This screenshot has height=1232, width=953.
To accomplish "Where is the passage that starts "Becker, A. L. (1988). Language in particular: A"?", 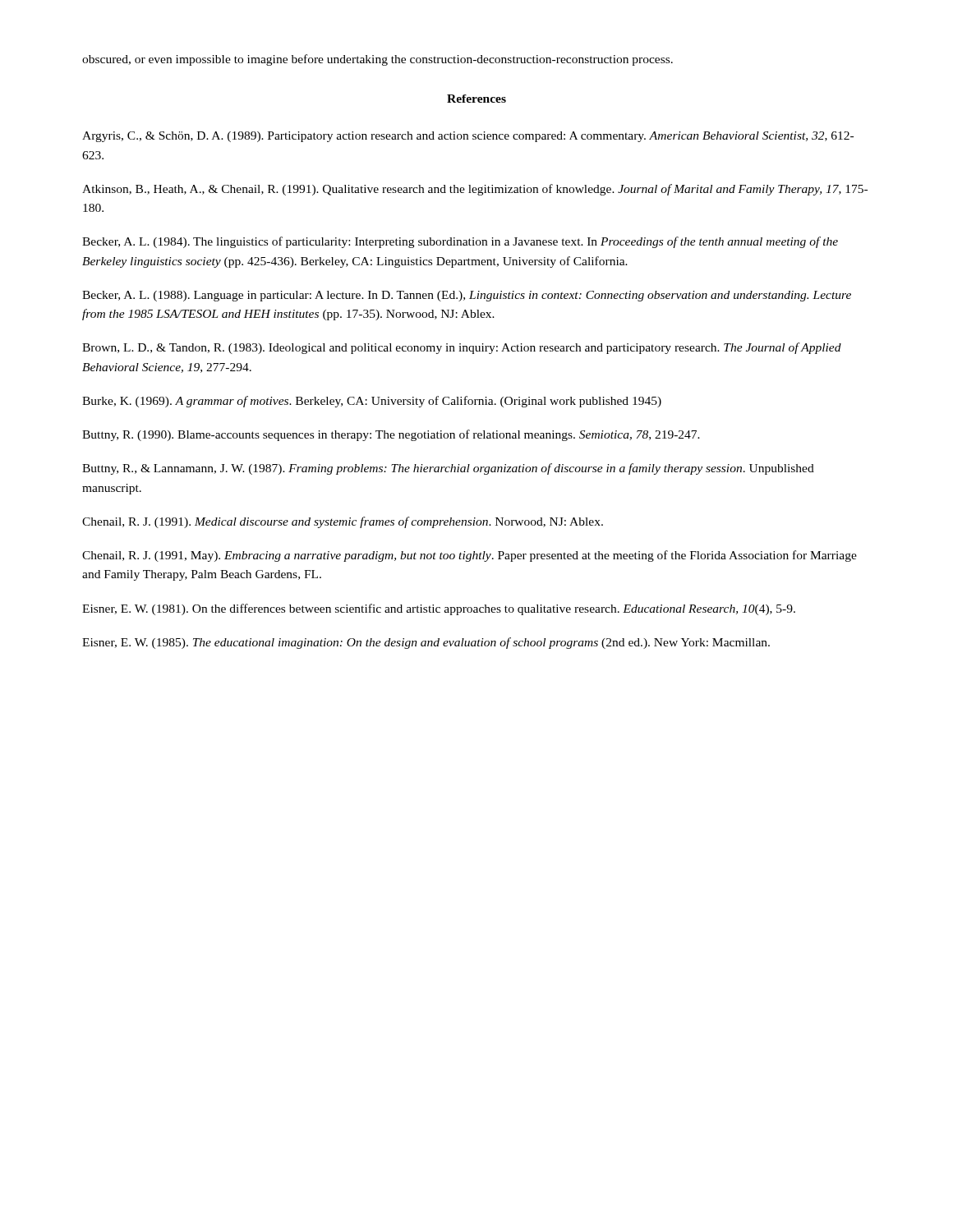I will pyautogui.click(x=467, y=304).
